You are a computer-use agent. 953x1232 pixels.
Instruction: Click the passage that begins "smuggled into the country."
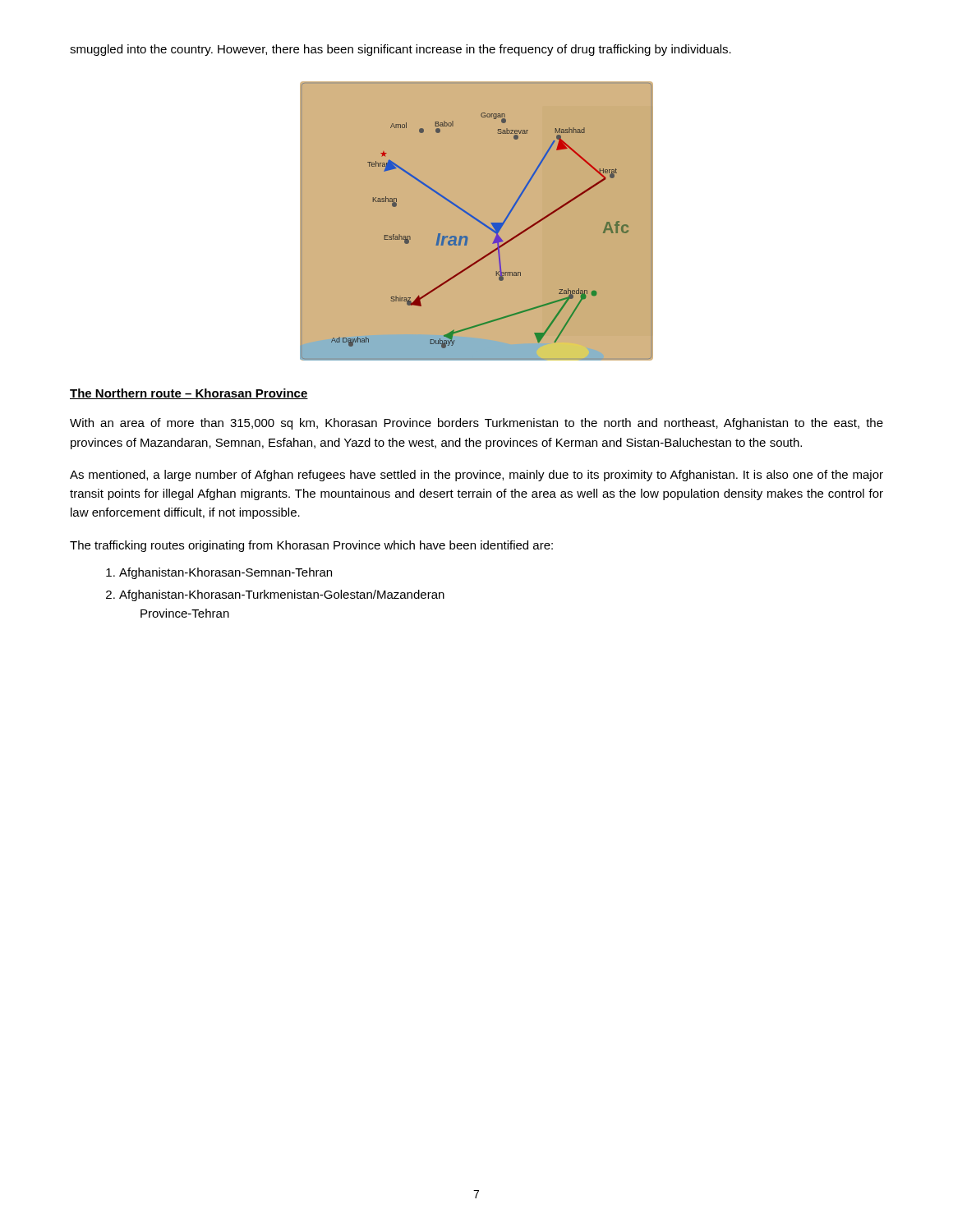tap(401, 49)
